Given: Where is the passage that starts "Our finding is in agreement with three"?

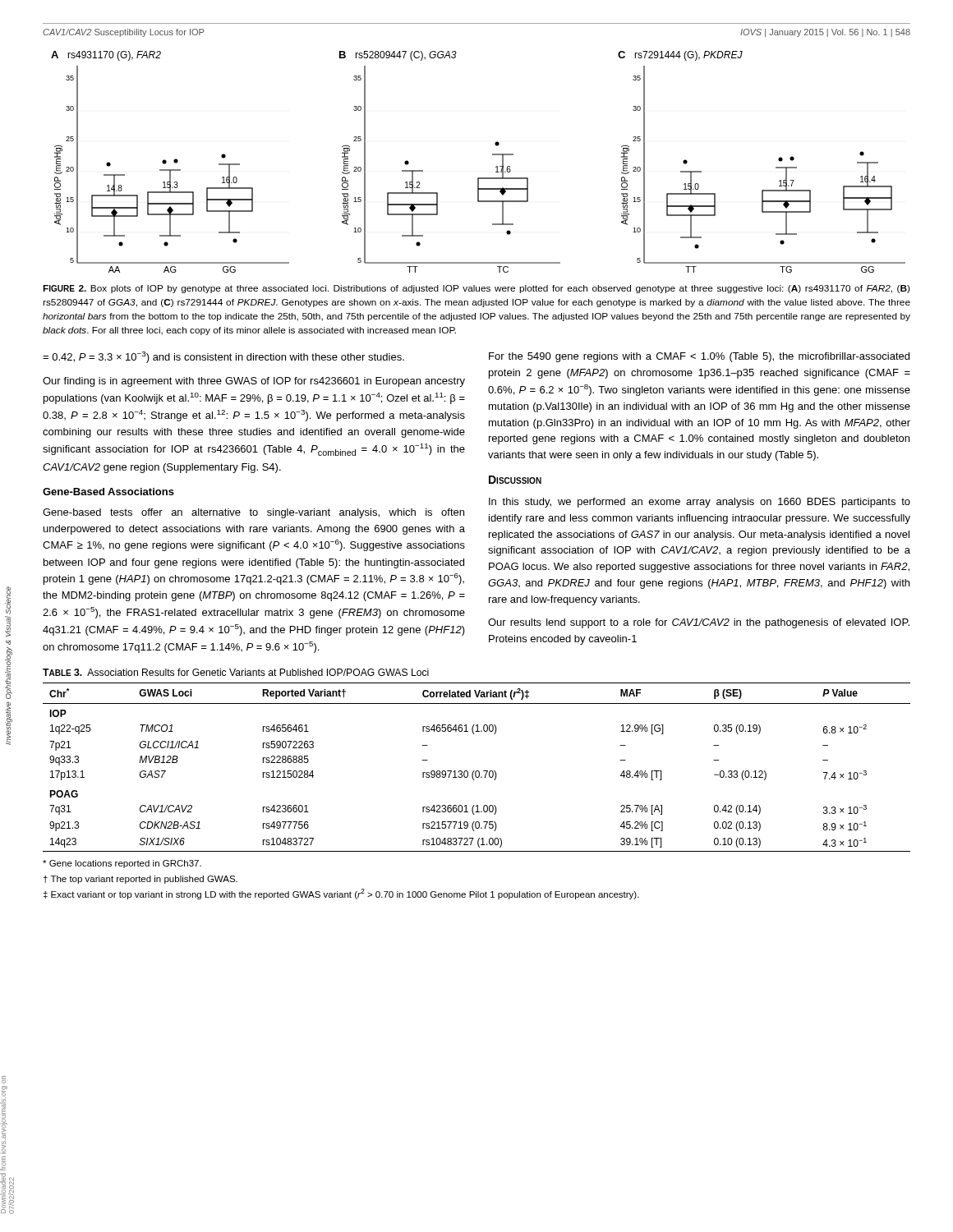Looking at the screenshot, I should click(254, 424).
